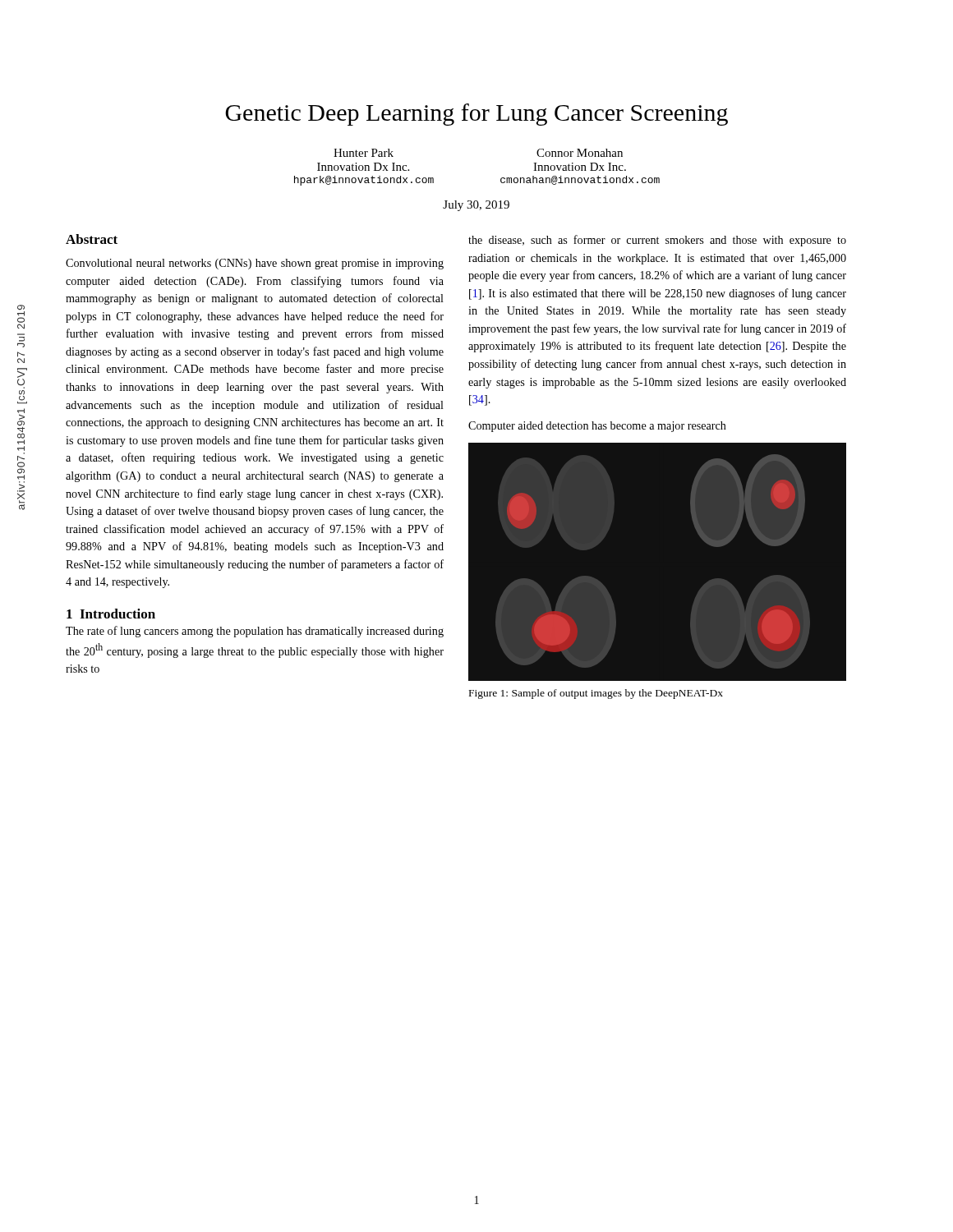Click on the text that says "Computer aided detection has become a major research"
Screen dimensions: 1232x953
coord(597,425)
